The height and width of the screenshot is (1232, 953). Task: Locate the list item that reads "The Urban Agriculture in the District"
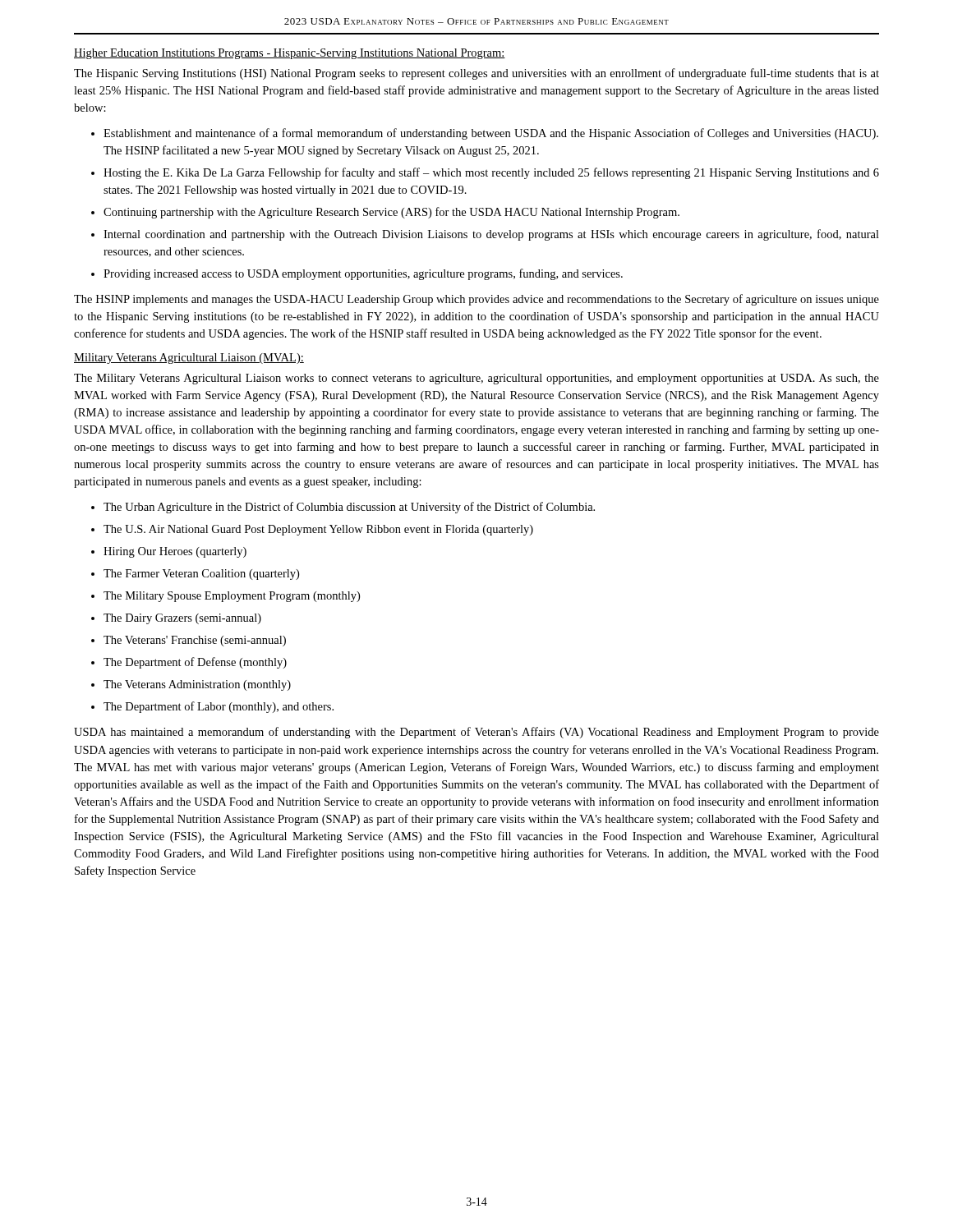pos(476,507)
